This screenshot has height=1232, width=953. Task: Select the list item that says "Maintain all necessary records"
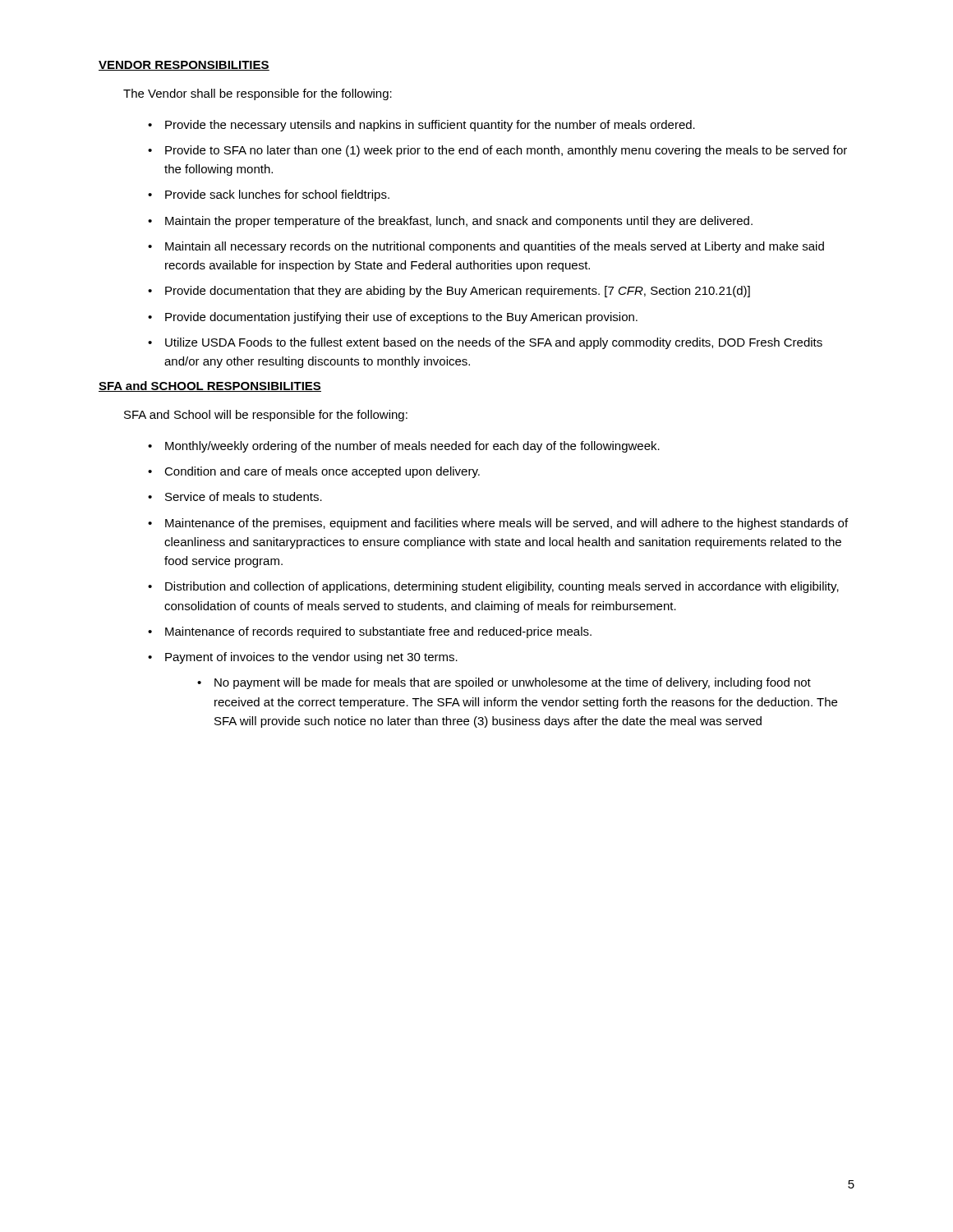494,255
